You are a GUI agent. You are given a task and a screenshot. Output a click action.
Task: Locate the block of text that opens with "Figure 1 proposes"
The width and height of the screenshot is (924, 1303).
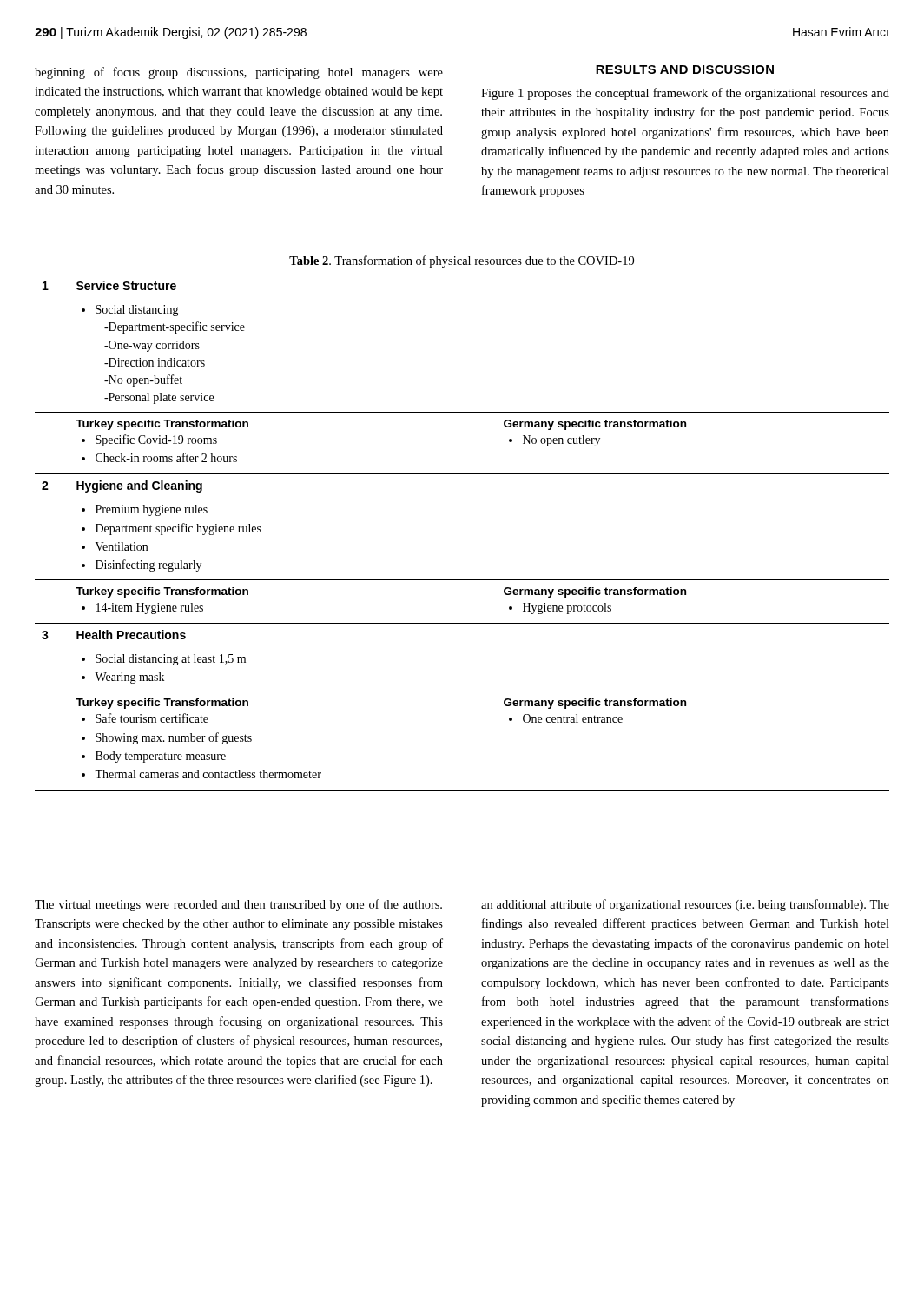[685, 142]
